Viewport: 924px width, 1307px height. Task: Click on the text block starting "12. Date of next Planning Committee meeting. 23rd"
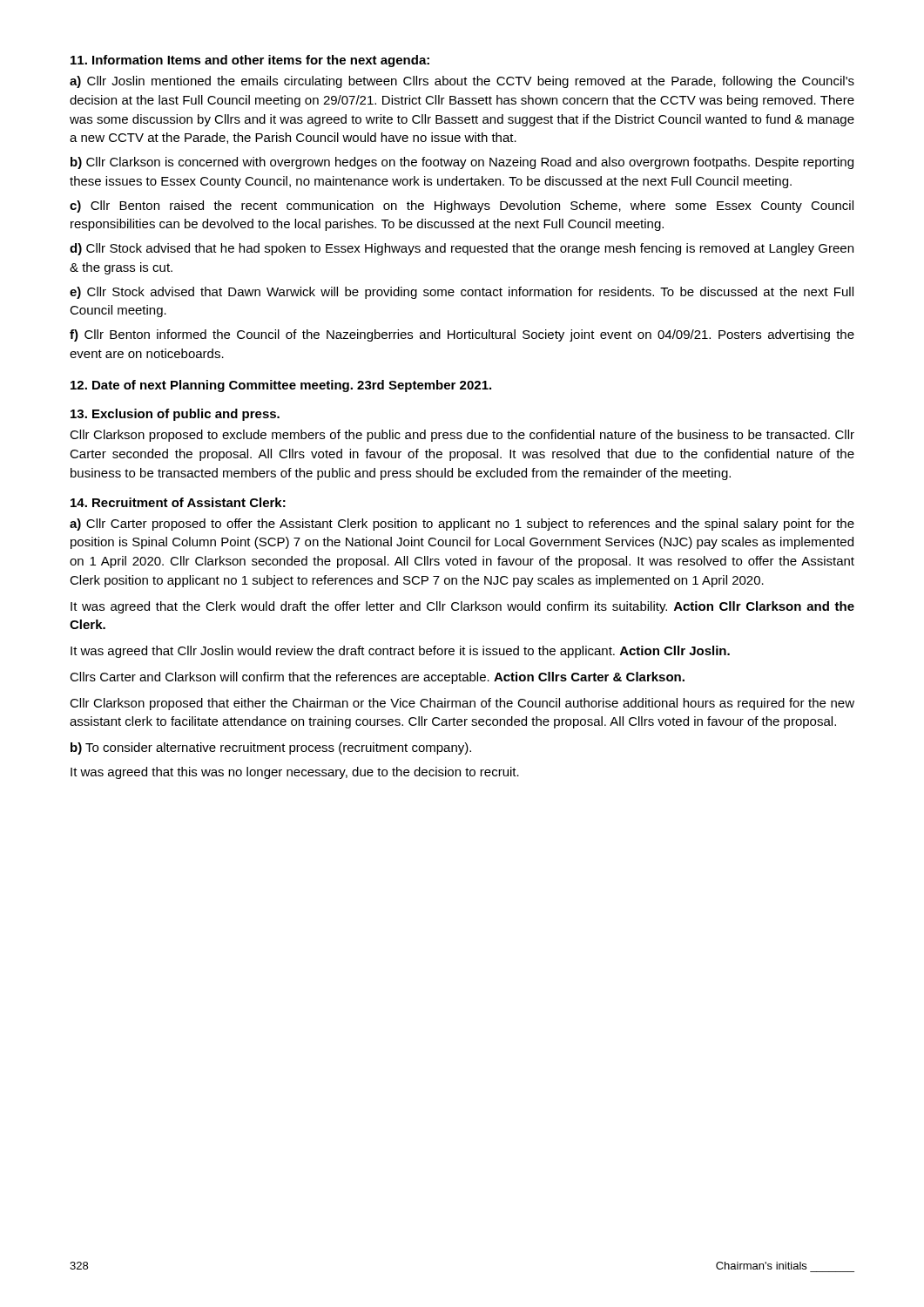[281, 384]
